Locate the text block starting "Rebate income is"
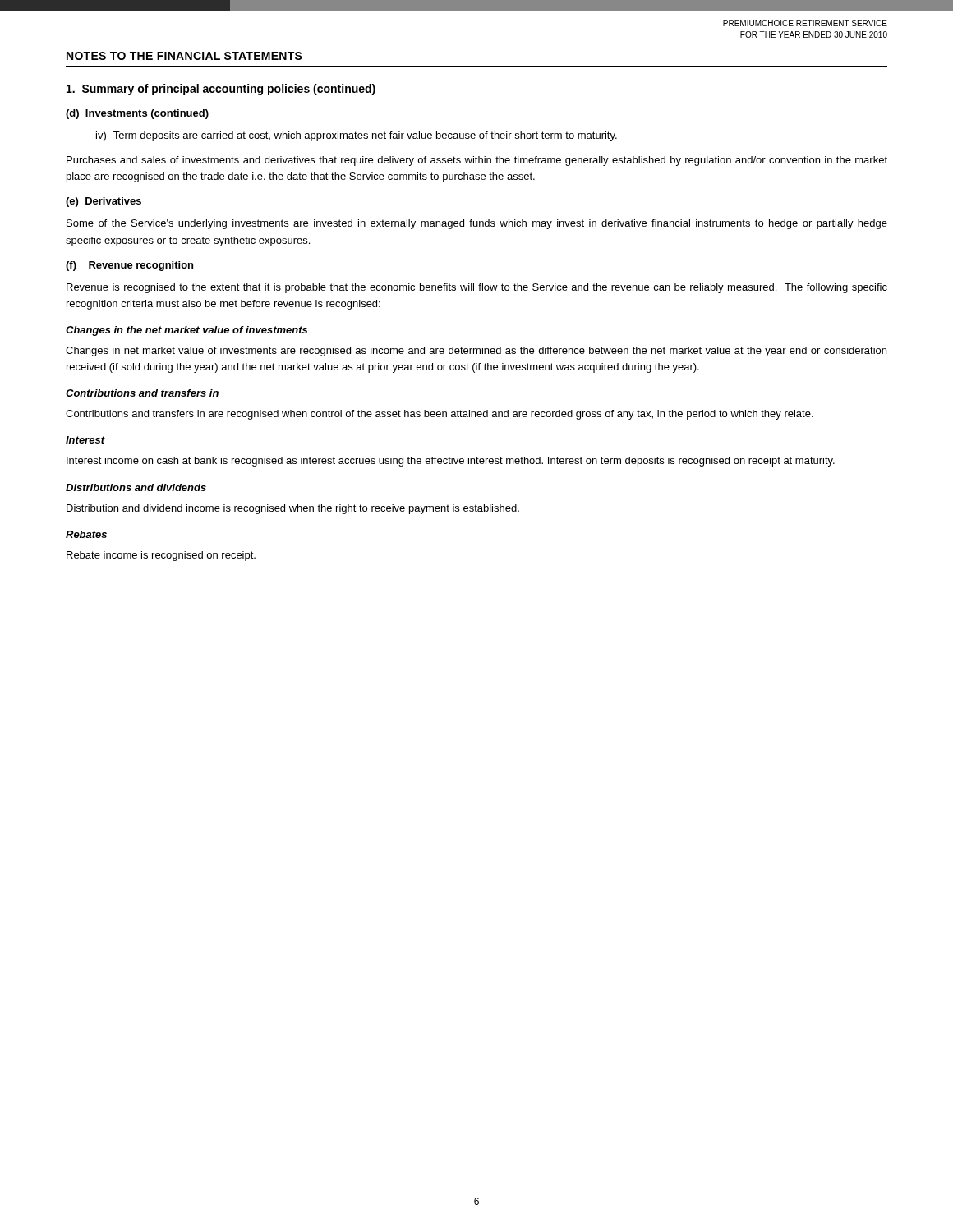 [x=161, y=555]
